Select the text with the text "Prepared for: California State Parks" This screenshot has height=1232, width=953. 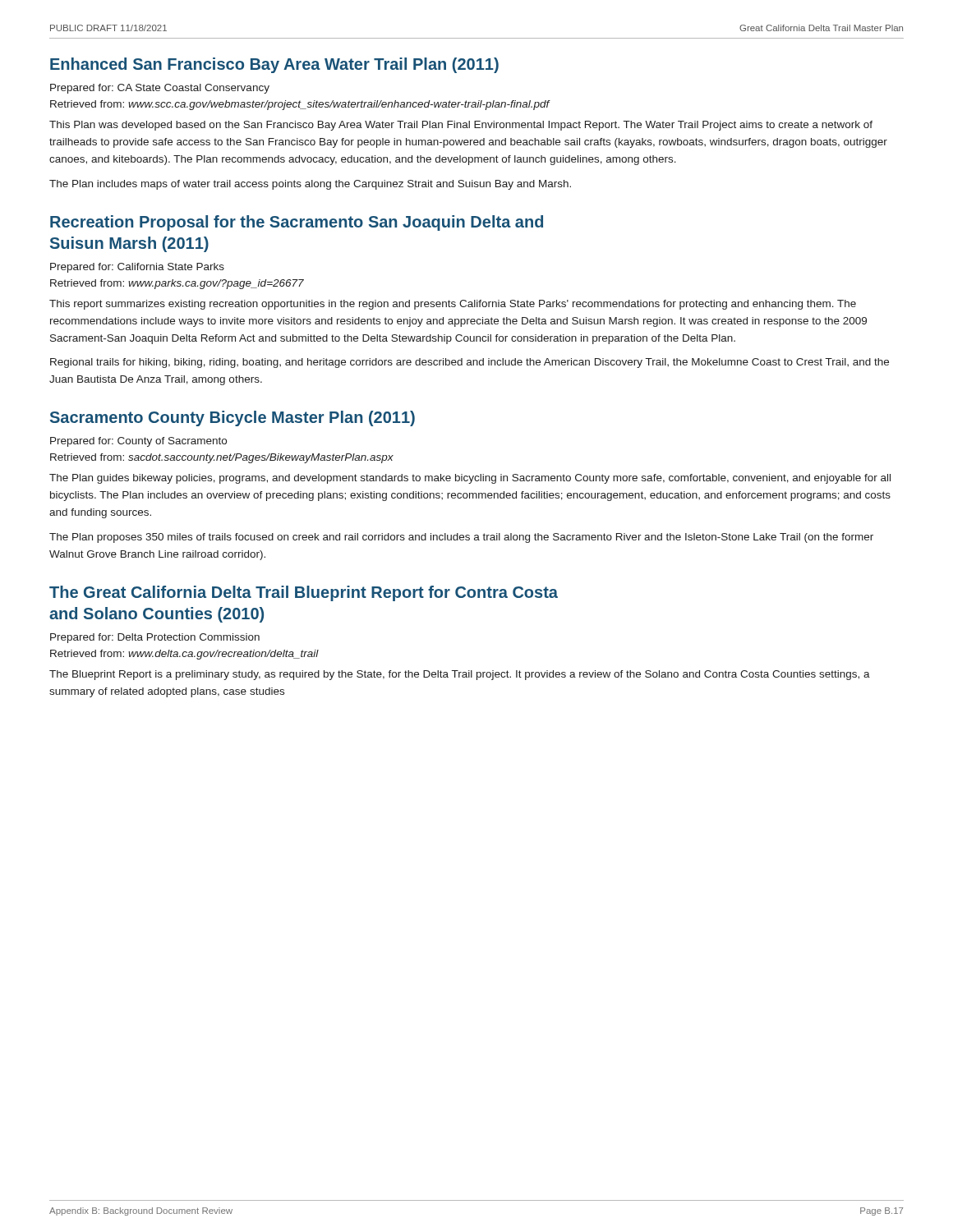(137, 266)
